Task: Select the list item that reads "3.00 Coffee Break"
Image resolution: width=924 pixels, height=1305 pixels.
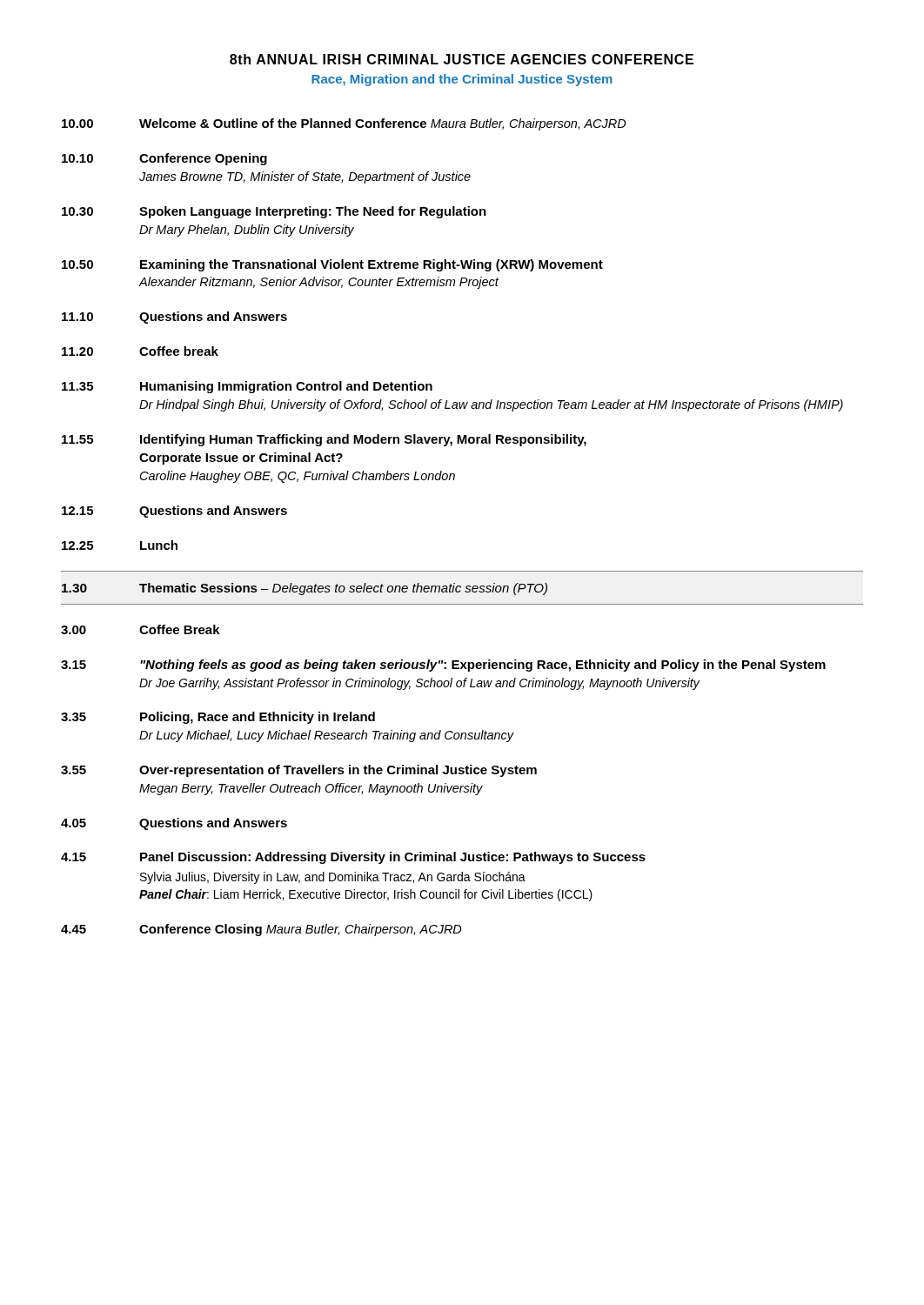Action: point(141,629)
